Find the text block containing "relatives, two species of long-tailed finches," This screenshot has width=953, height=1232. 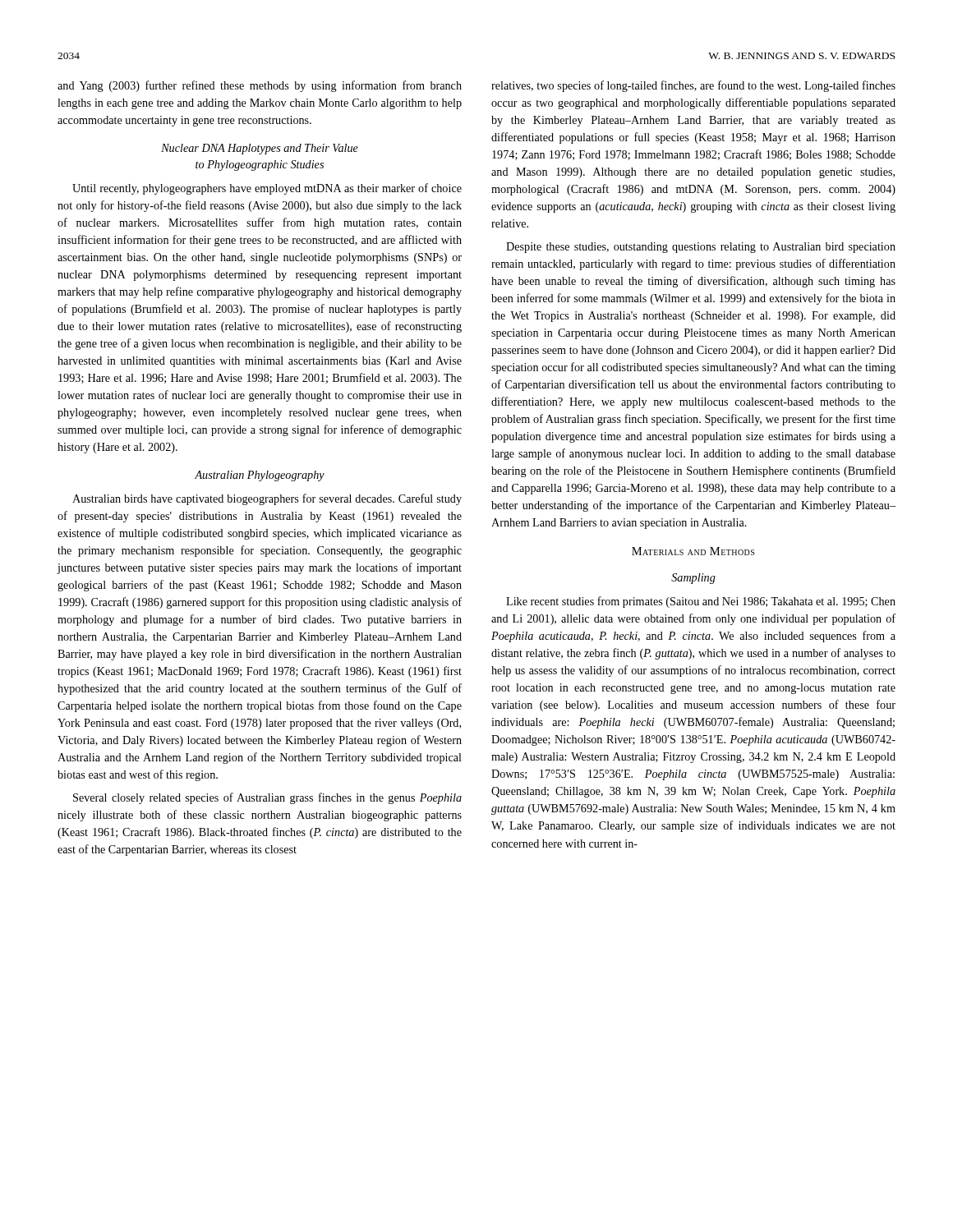click(x=693, y=304)
